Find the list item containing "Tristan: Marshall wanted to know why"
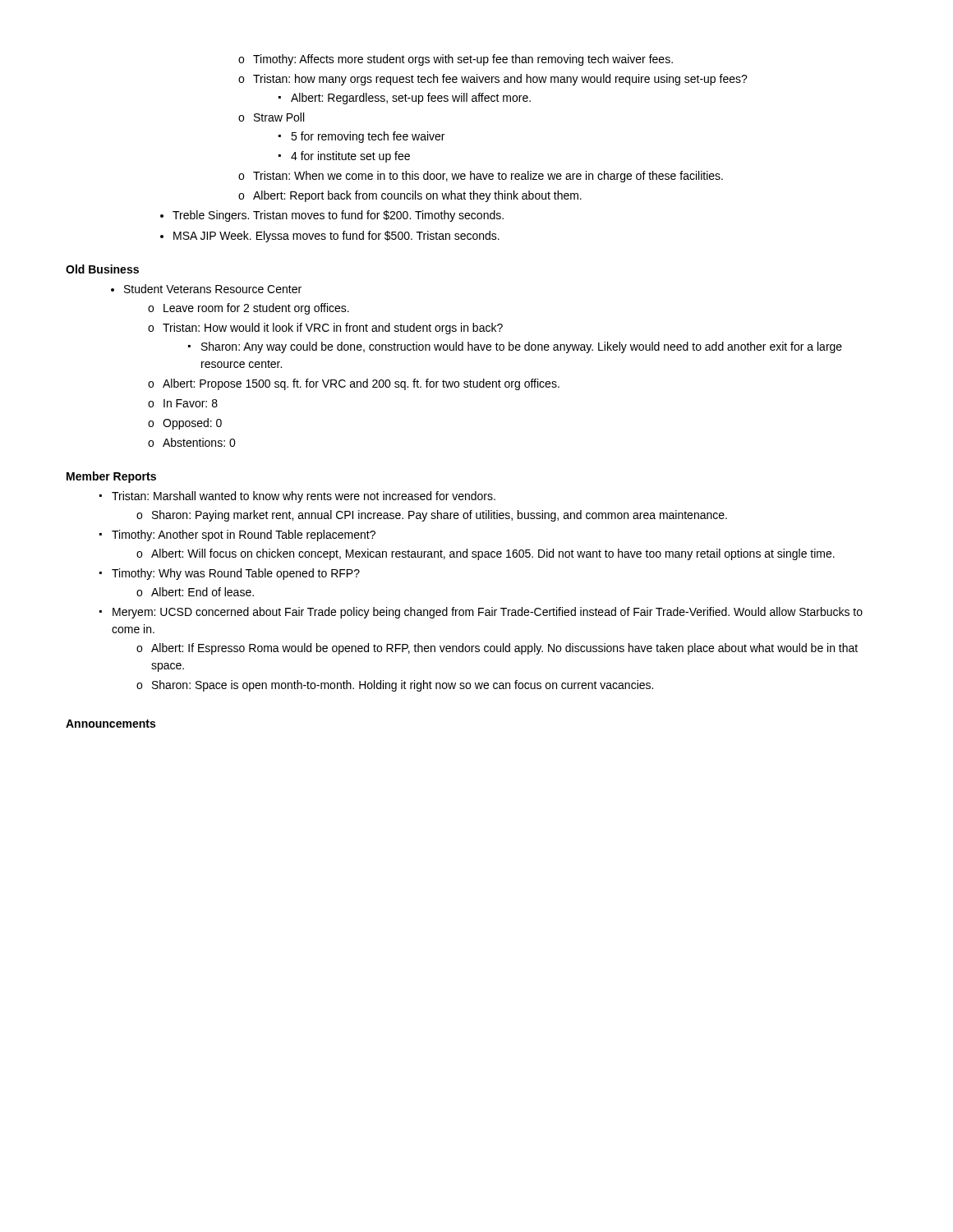 pos(499,507)
